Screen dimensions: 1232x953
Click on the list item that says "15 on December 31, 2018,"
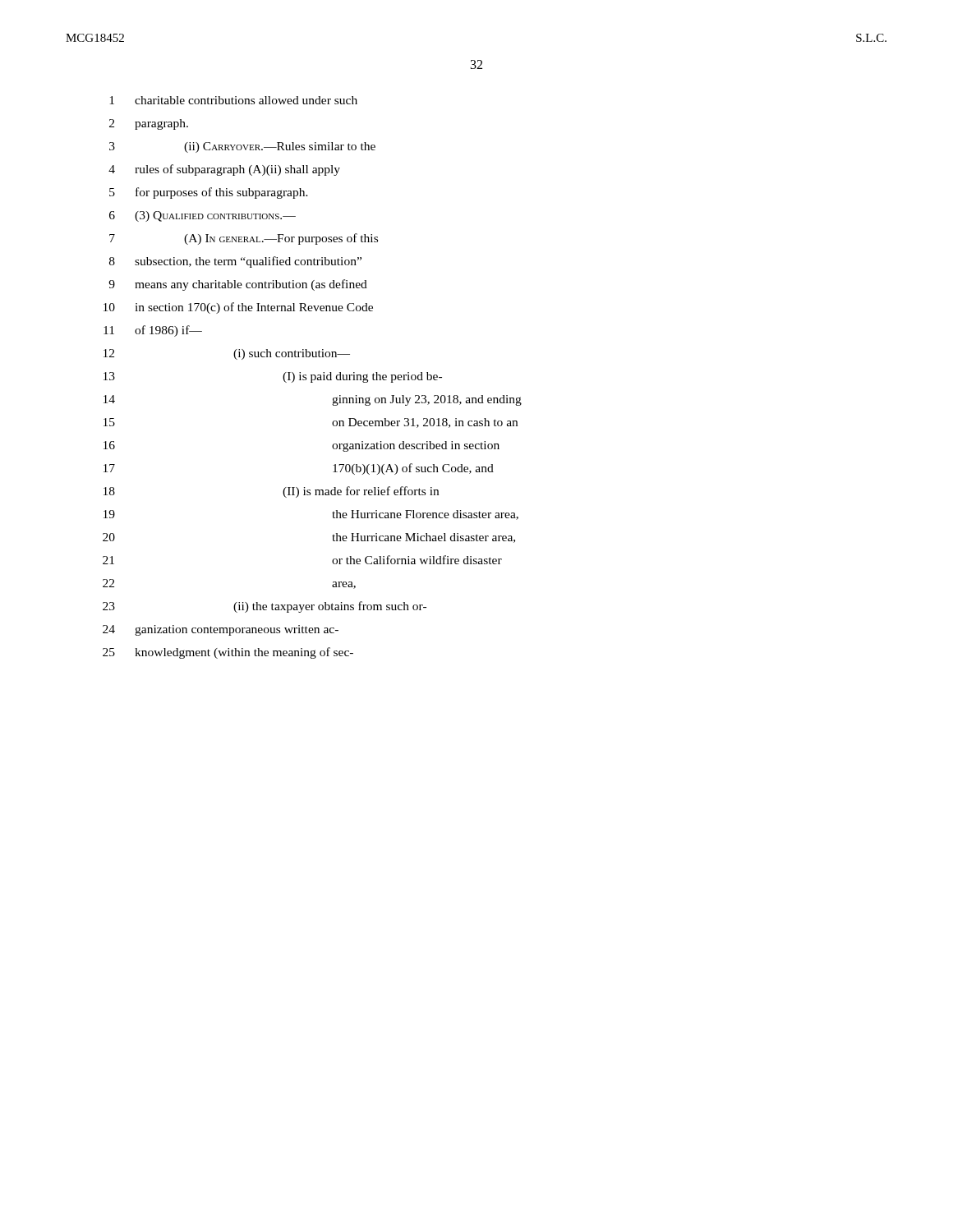coord(476,422)
